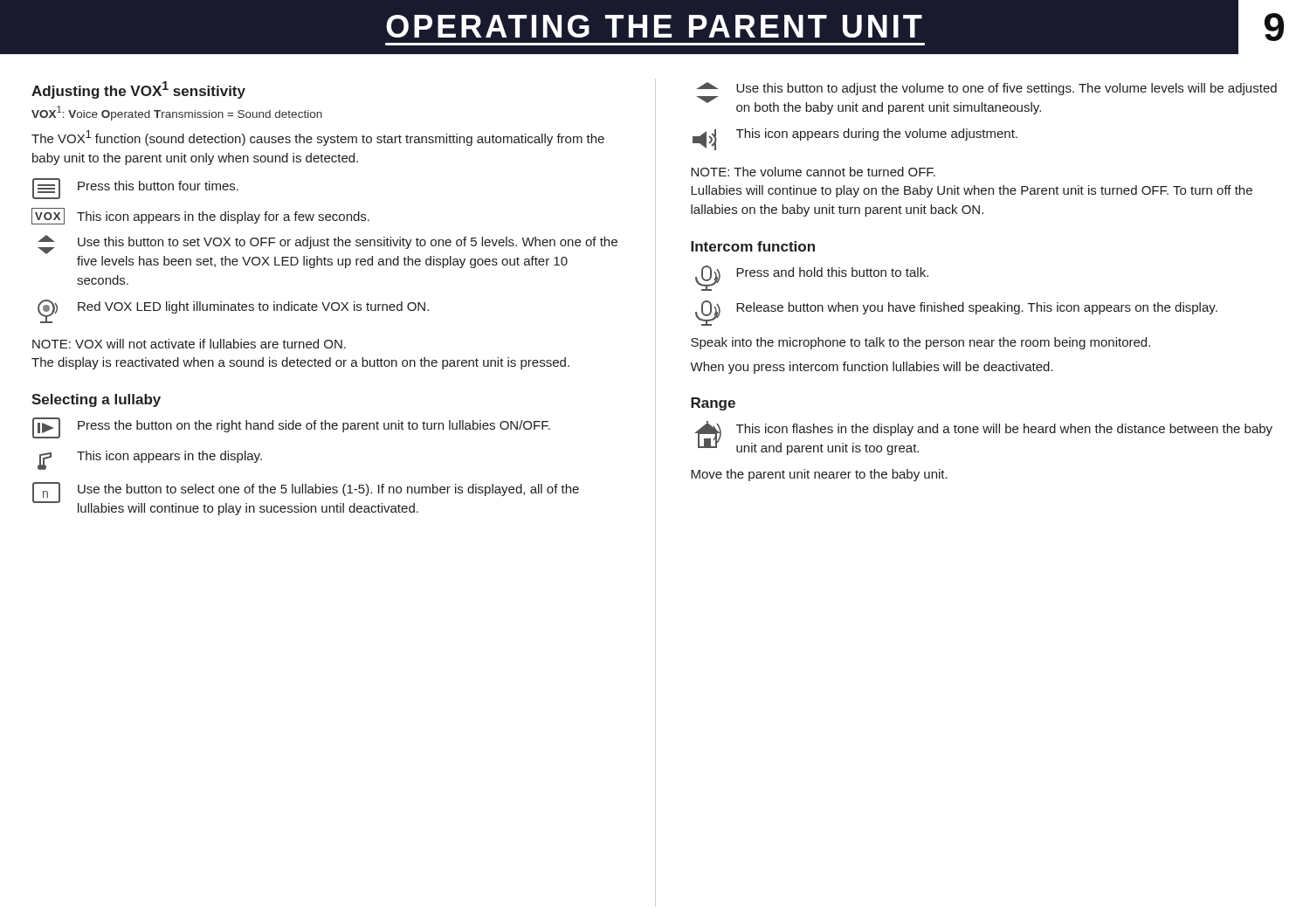Image resolution: width=1310 pixels, height=924 pixels.
Task: Click on the text starting "This icon appears in the display."
Action: pyautogui.click(x=150, y=460)
